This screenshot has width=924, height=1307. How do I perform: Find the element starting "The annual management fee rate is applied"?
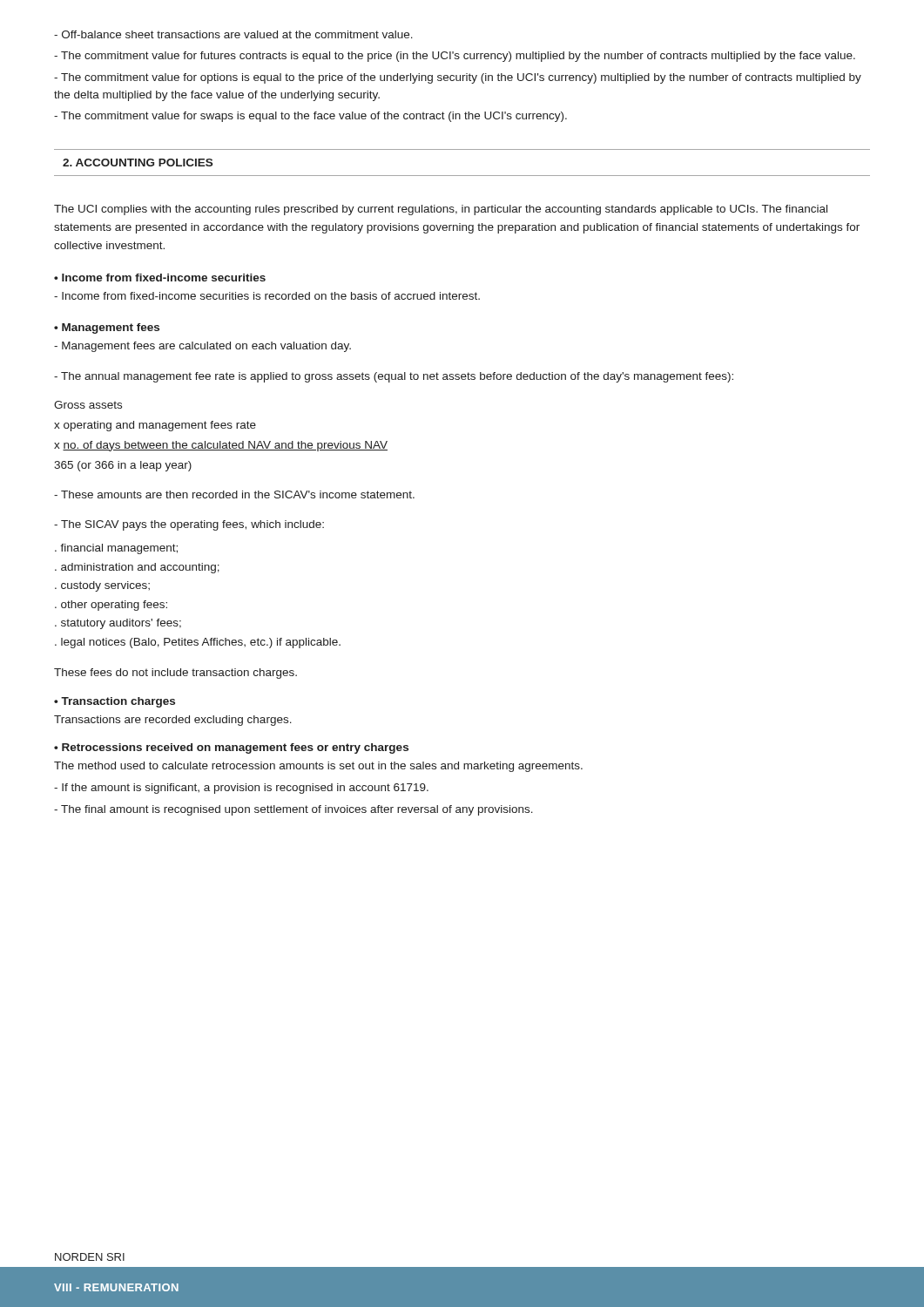[394, 376]
